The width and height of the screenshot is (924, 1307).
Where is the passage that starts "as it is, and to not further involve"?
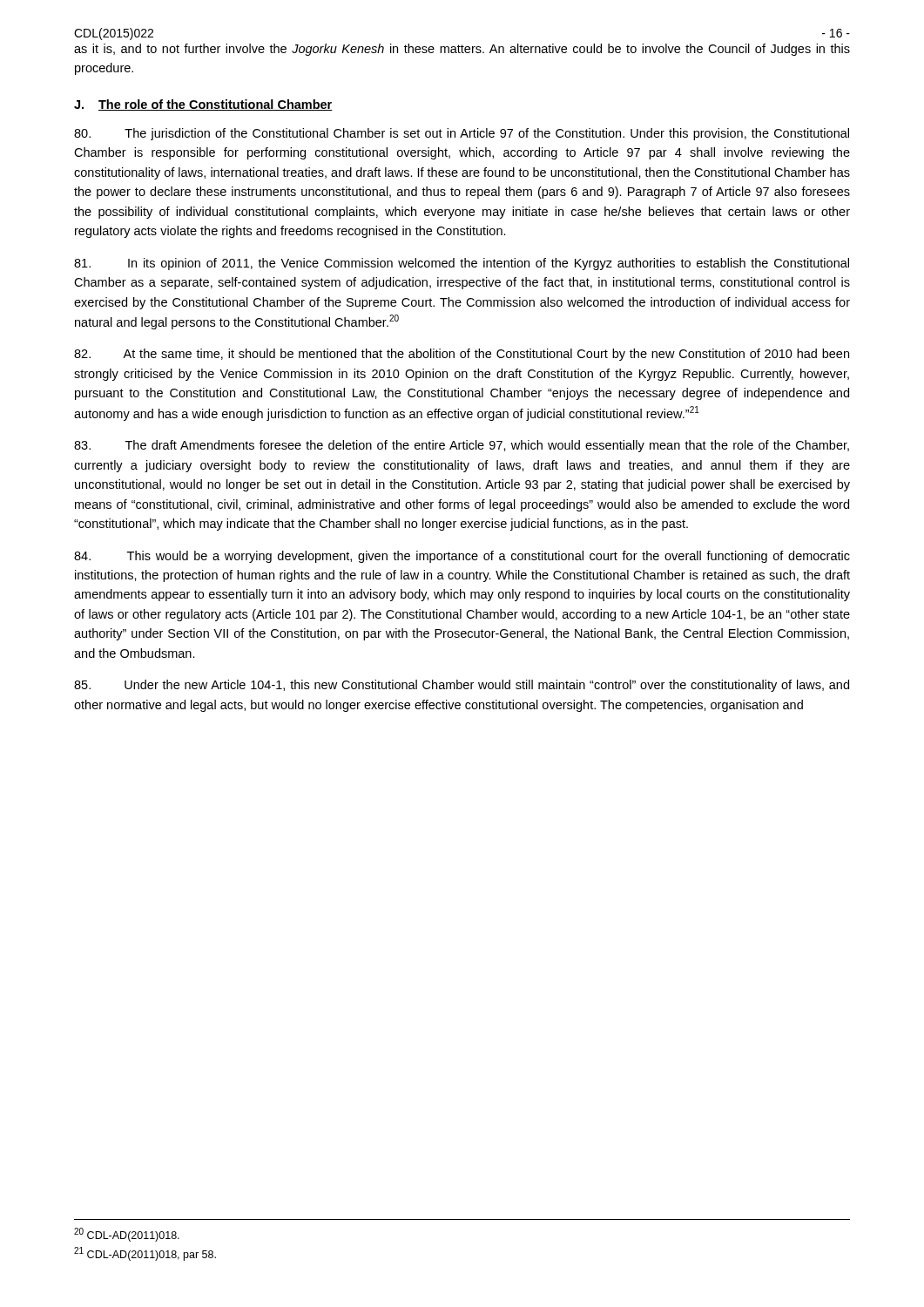click(x=462, y=59)
